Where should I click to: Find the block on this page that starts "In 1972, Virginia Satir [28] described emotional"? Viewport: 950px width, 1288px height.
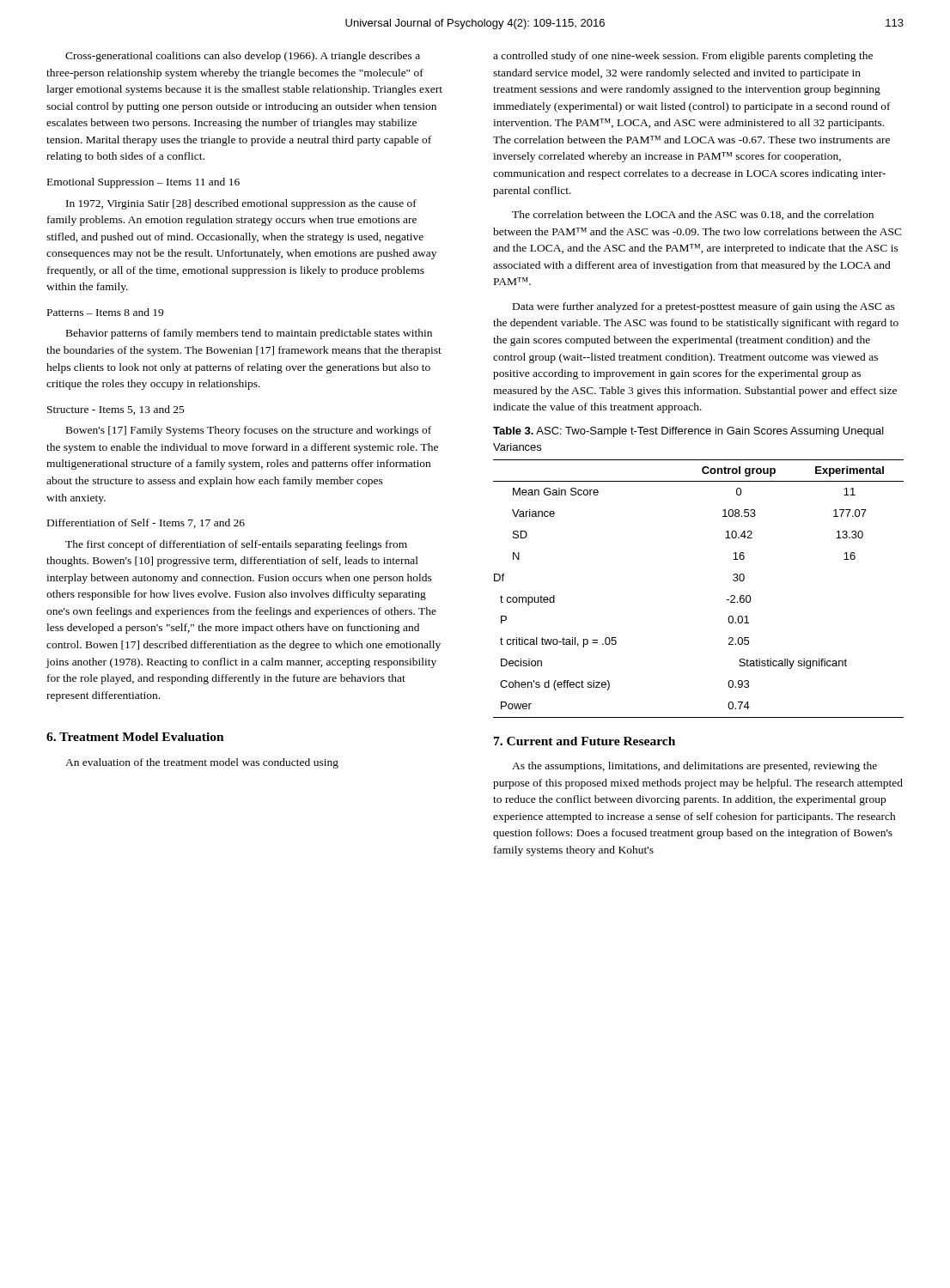245,245
